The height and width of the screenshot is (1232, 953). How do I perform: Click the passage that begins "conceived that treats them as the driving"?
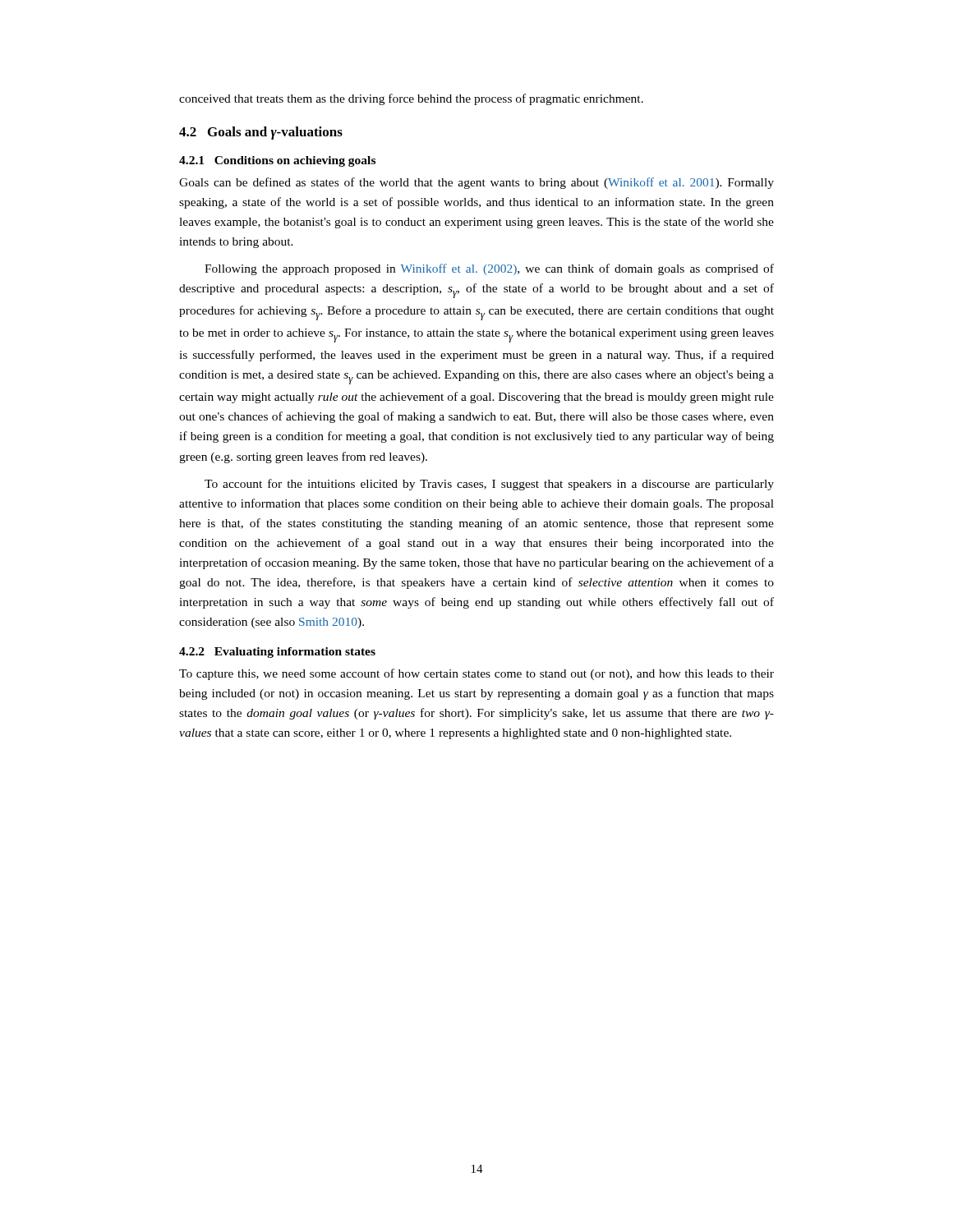pyautogui.click(x=476, y=99)
